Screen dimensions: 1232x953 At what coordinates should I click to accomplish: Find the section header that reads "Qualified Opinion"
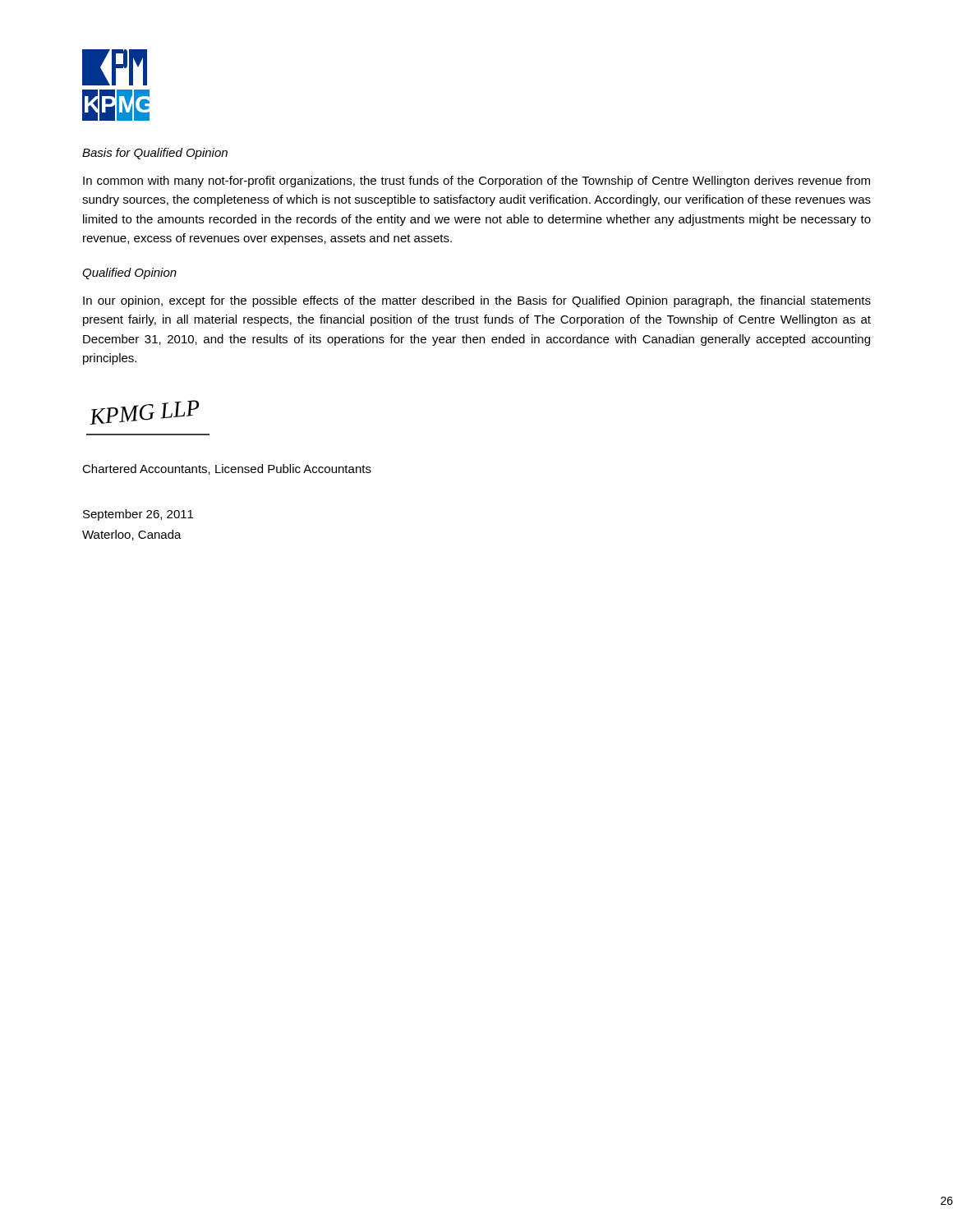tap(129, 272)
